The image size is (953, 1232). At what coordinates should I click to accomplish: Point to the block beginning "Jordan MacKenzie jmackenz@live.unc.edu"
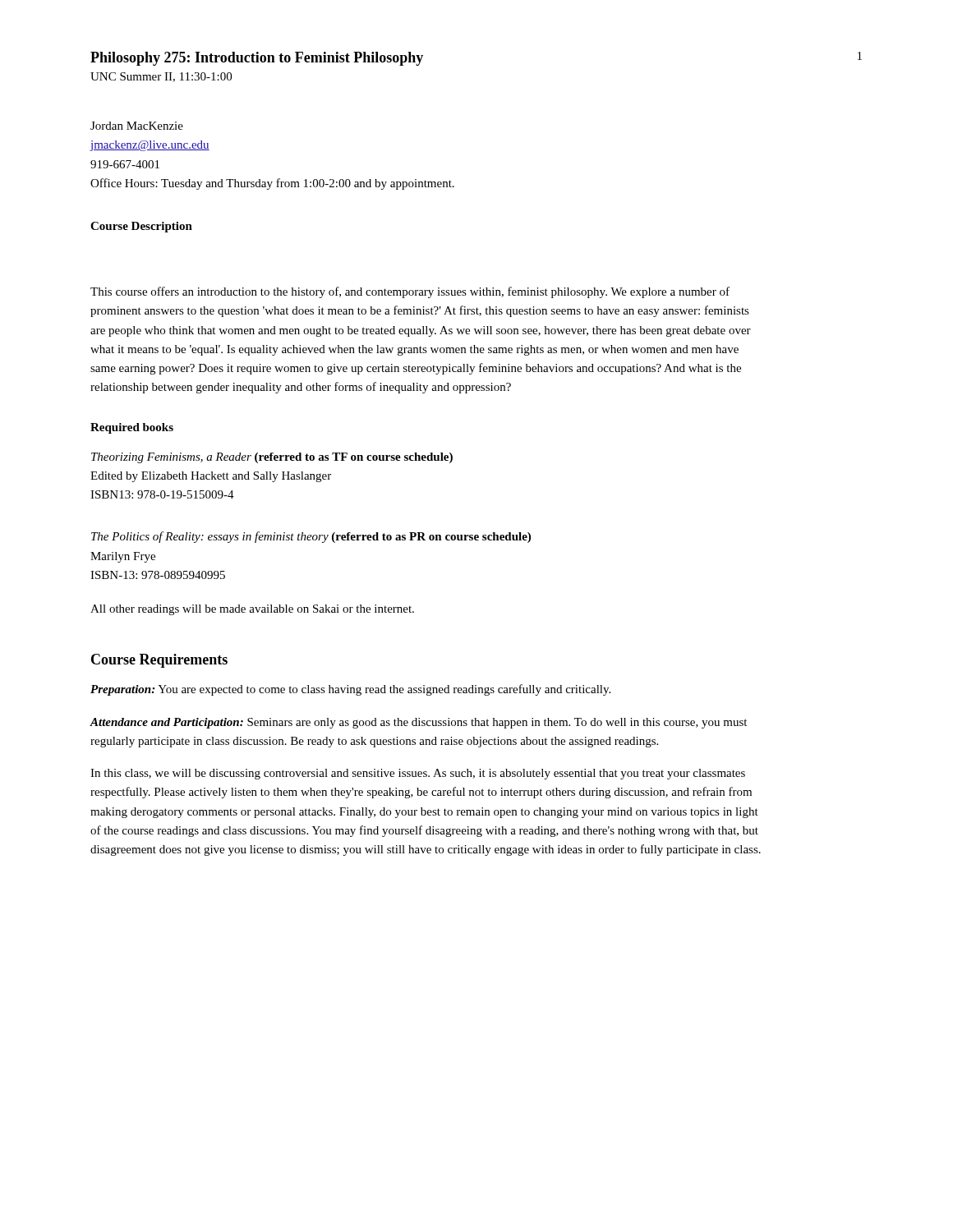click(x=137, y=126)
